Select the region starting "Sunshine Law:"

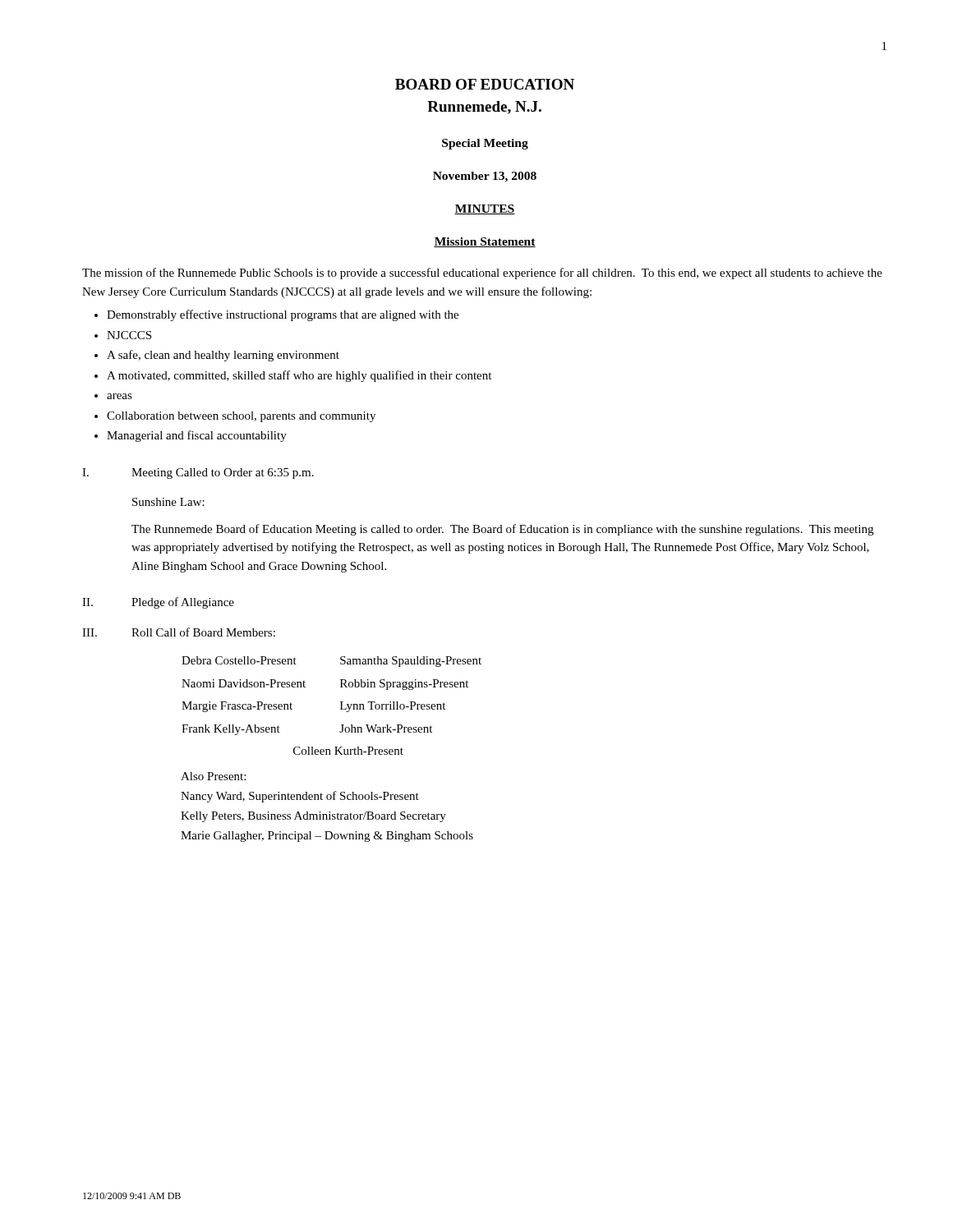(168, 502)
